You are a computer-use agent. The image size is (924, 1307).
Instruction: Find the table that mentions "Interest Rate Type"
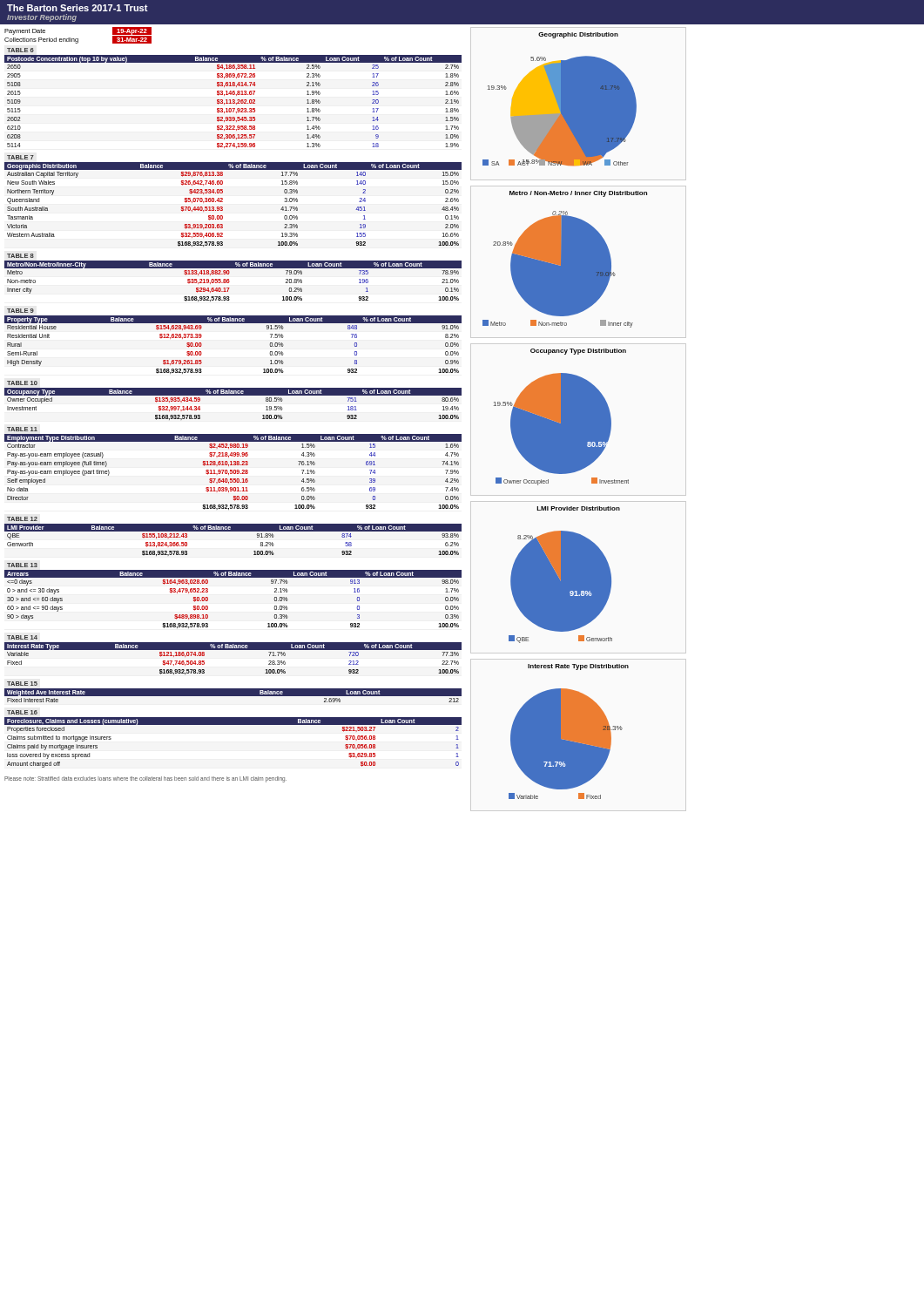tap(233, 659)
